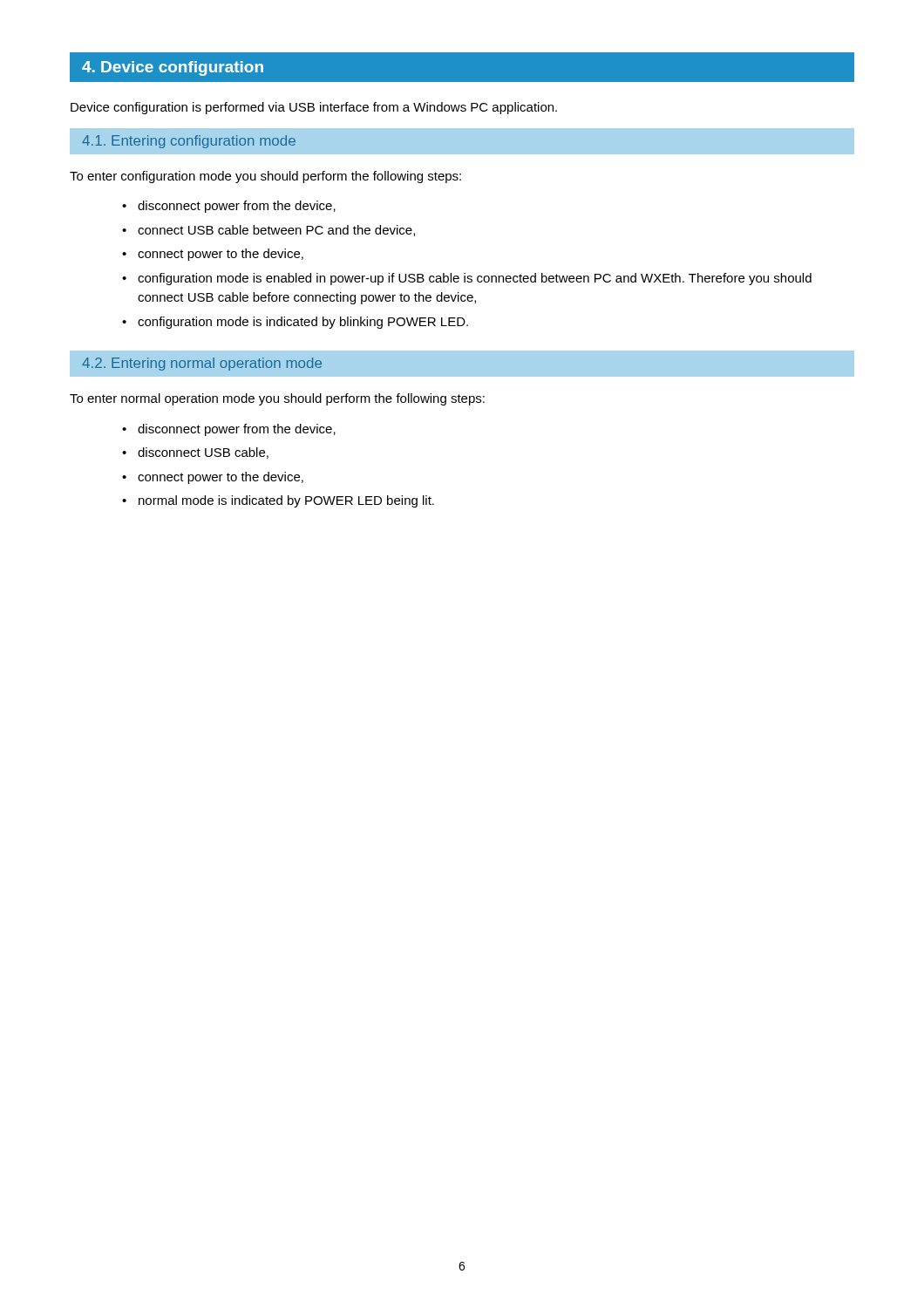
Task: Where is the passage that starts "configuration mode is enabled in power-up if USB"?
Action: point(475,287)
